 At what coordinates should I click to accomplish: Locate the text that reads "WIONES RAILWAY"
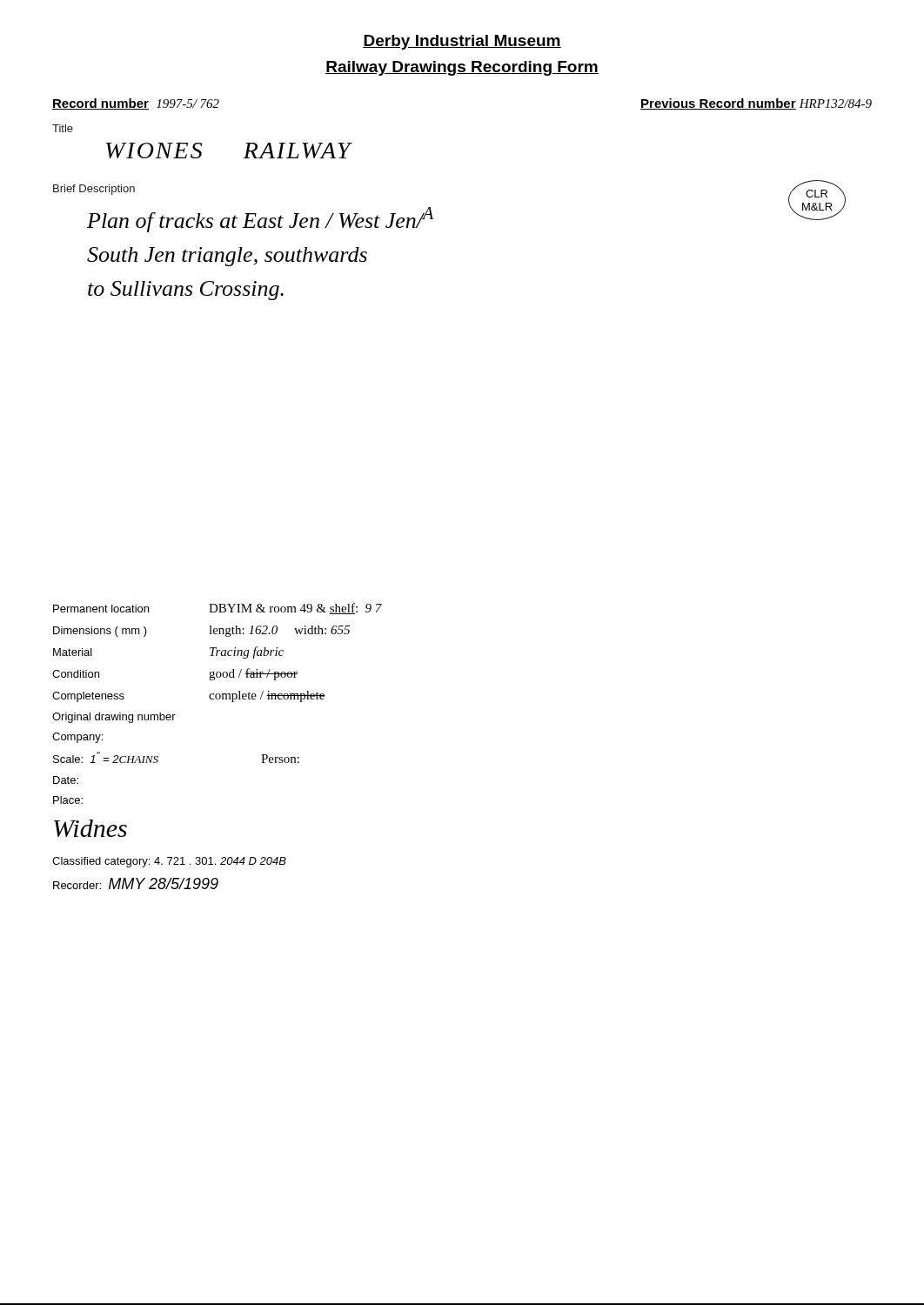[150, 153]
